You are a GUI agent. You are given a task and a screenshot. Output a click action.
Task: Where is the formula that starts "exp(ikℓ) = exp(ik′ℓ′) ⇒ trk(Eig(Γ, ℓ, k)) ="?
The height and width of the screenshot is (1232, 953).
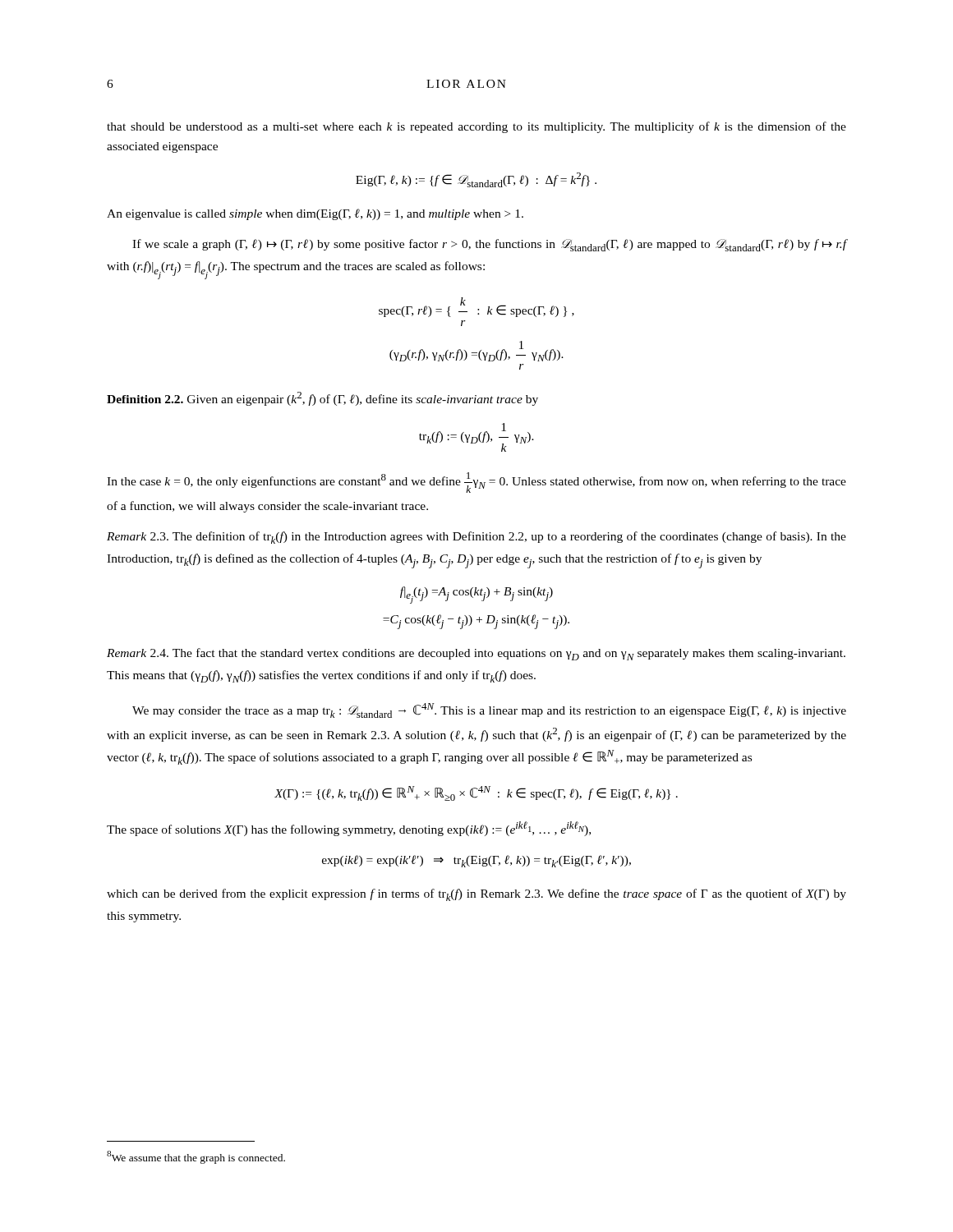pyautogui.click(x=476, y=861)
